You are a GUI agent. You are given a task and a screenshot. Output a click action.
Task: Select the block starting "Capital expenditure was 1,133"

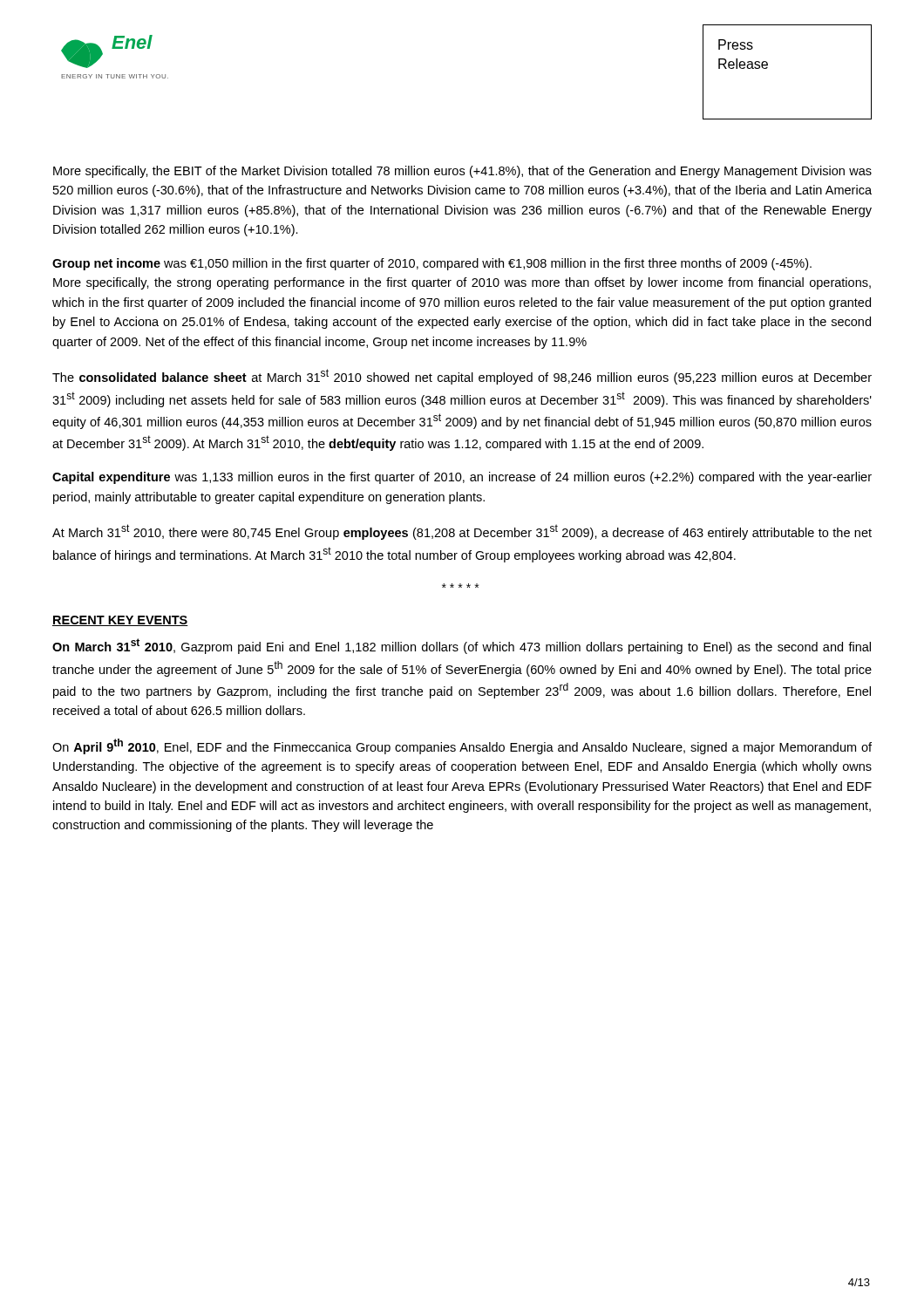point(462,487)
